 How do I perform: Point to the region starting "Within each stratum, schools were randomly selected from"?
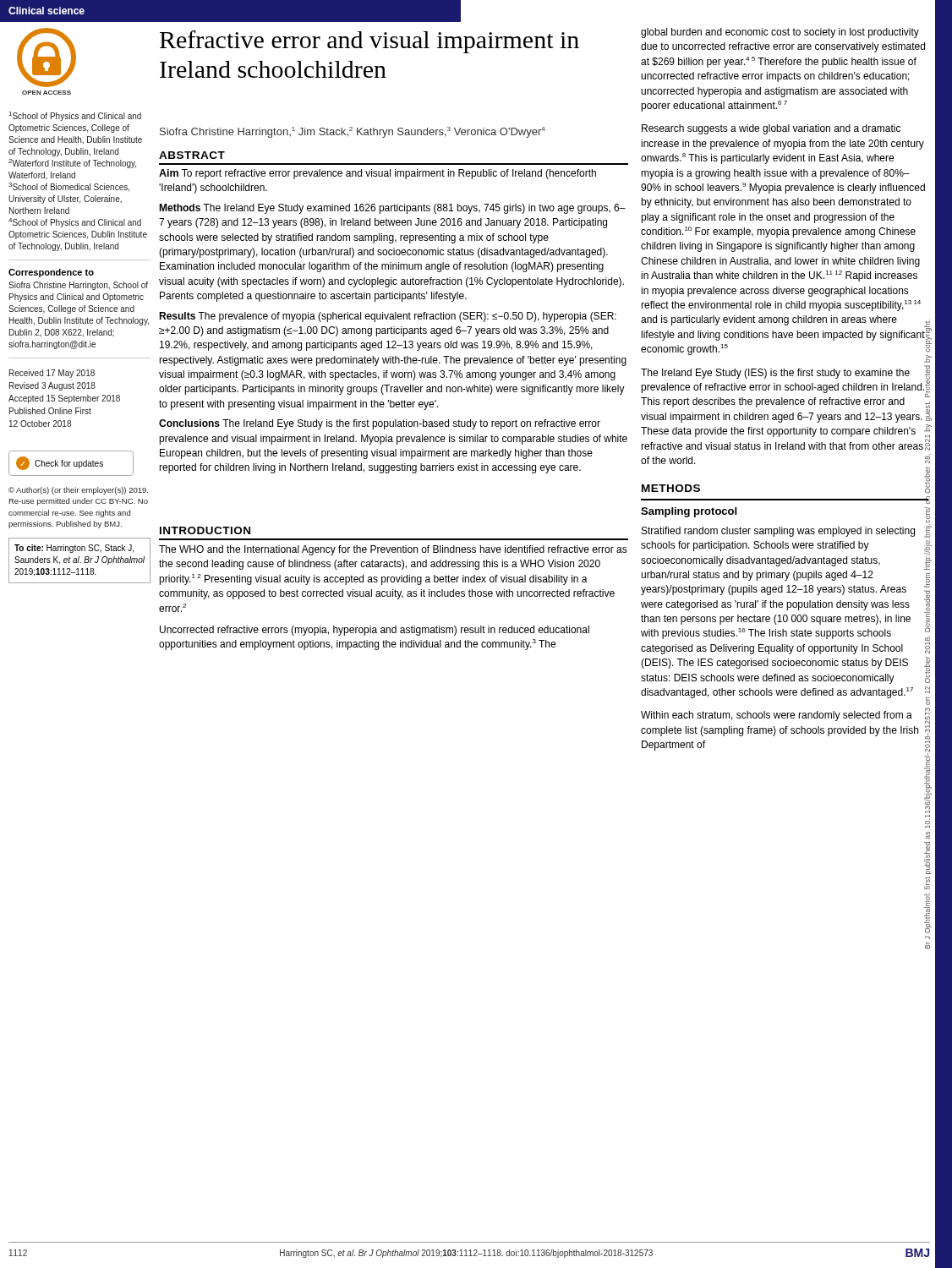pyautogui.click(x=780, y=730)
